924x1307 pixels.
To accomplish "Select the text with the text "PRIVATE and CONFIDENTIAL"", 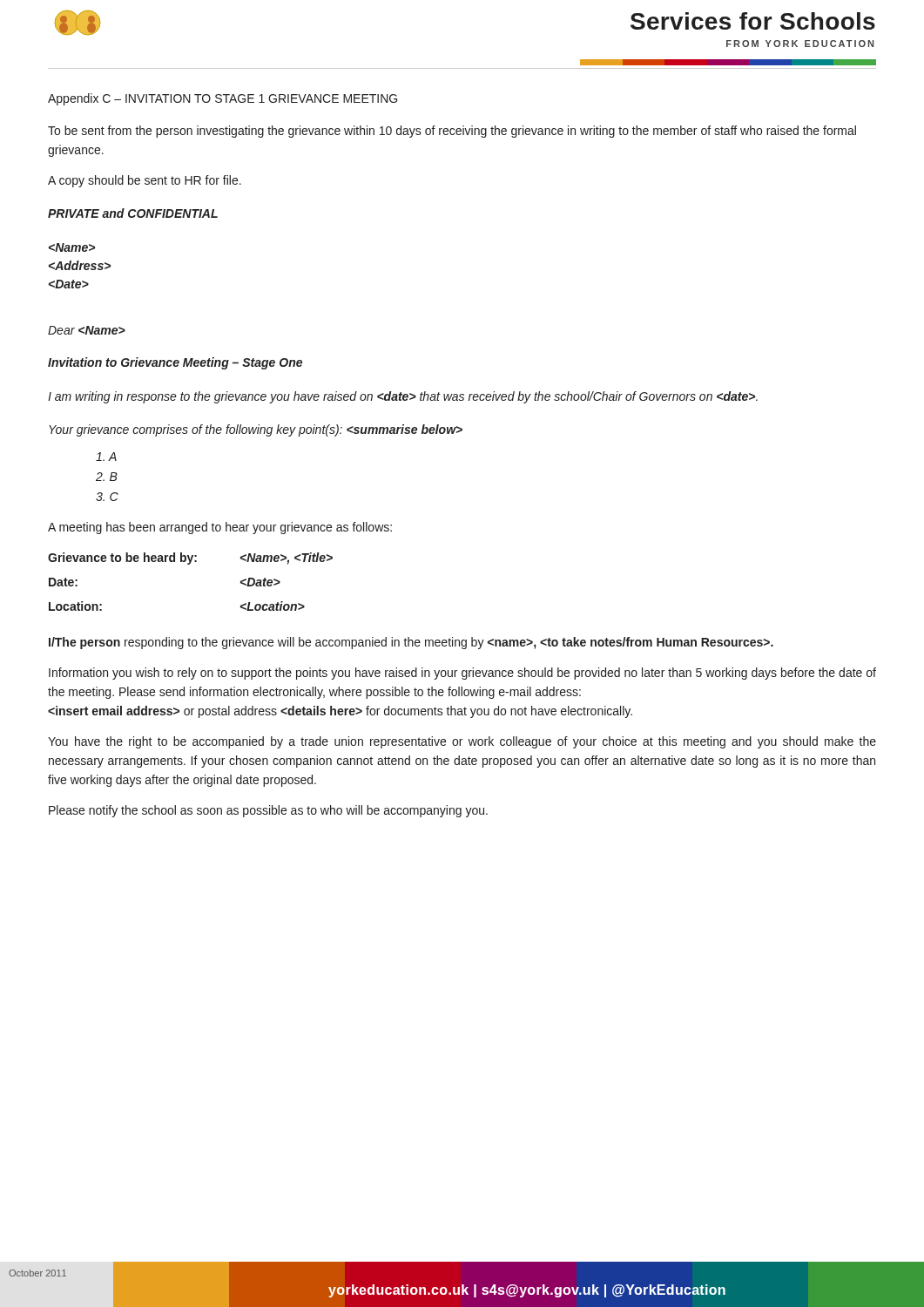I will click(x=133, y=213).
